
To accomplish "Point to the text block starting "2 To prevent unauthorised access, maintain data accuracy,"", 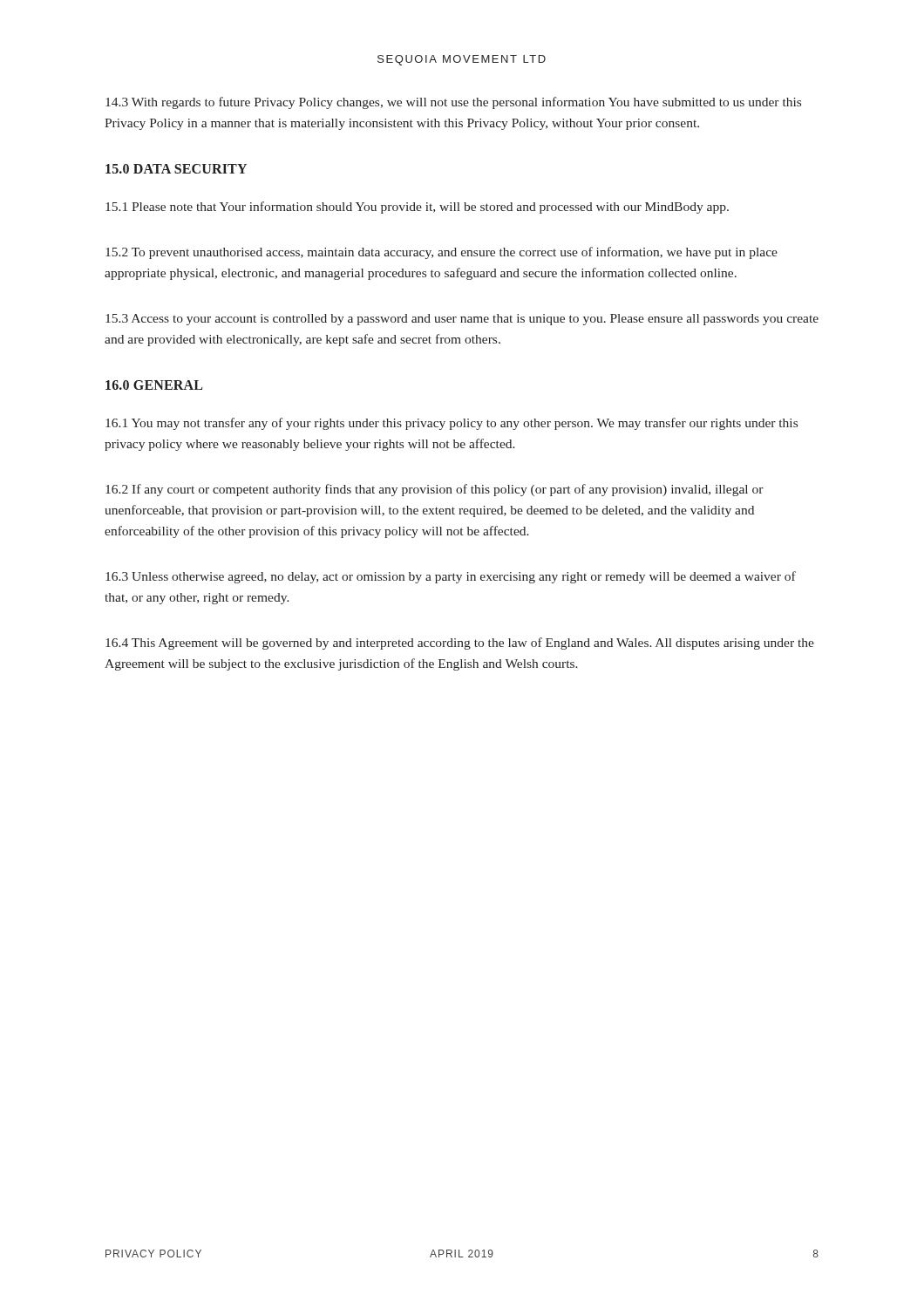I will point(441,262).
